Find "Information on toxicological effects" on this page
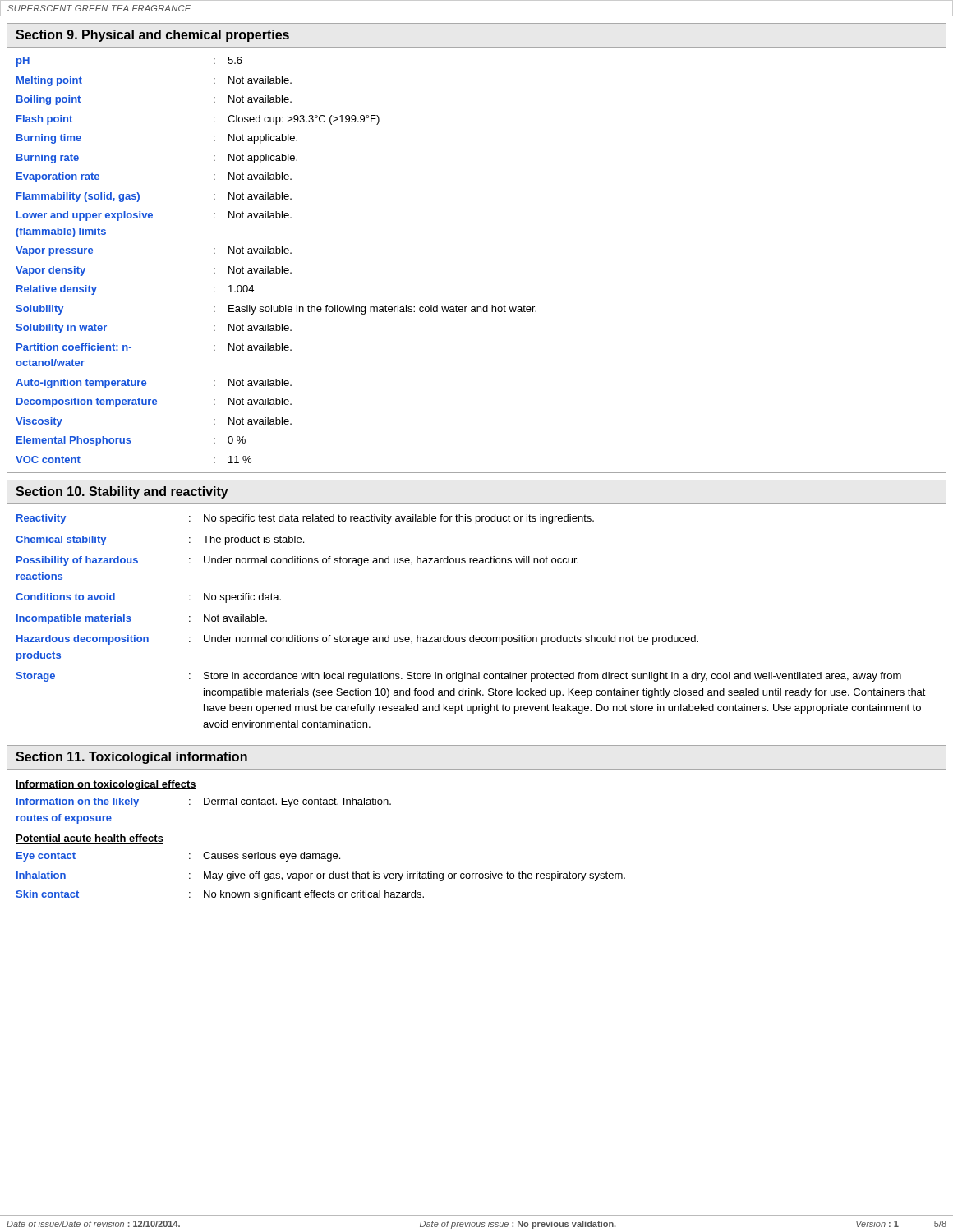The image size is (953, 1232). point(106,784)
